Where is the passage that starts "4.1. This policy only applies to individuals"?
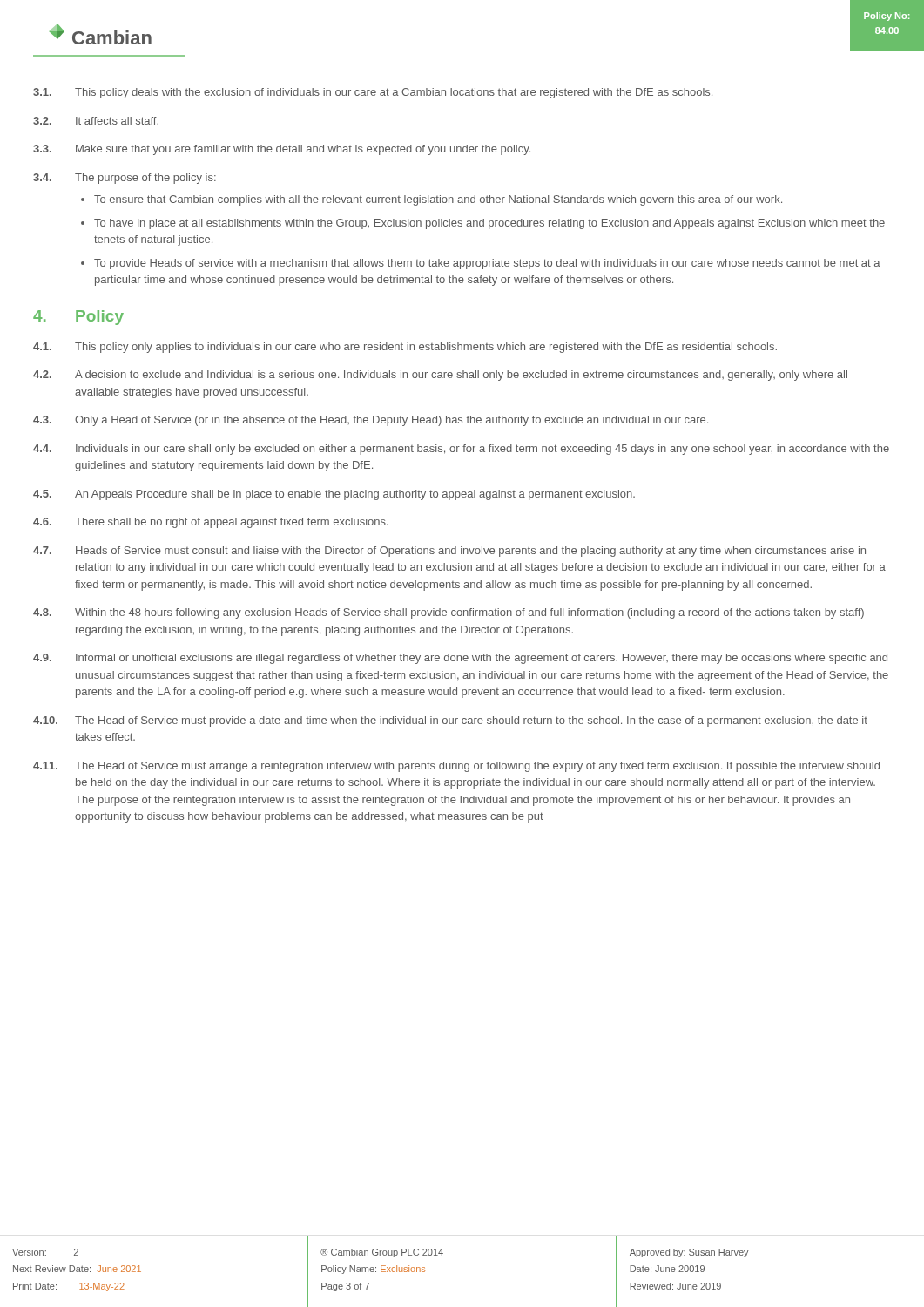 point(462,346)
